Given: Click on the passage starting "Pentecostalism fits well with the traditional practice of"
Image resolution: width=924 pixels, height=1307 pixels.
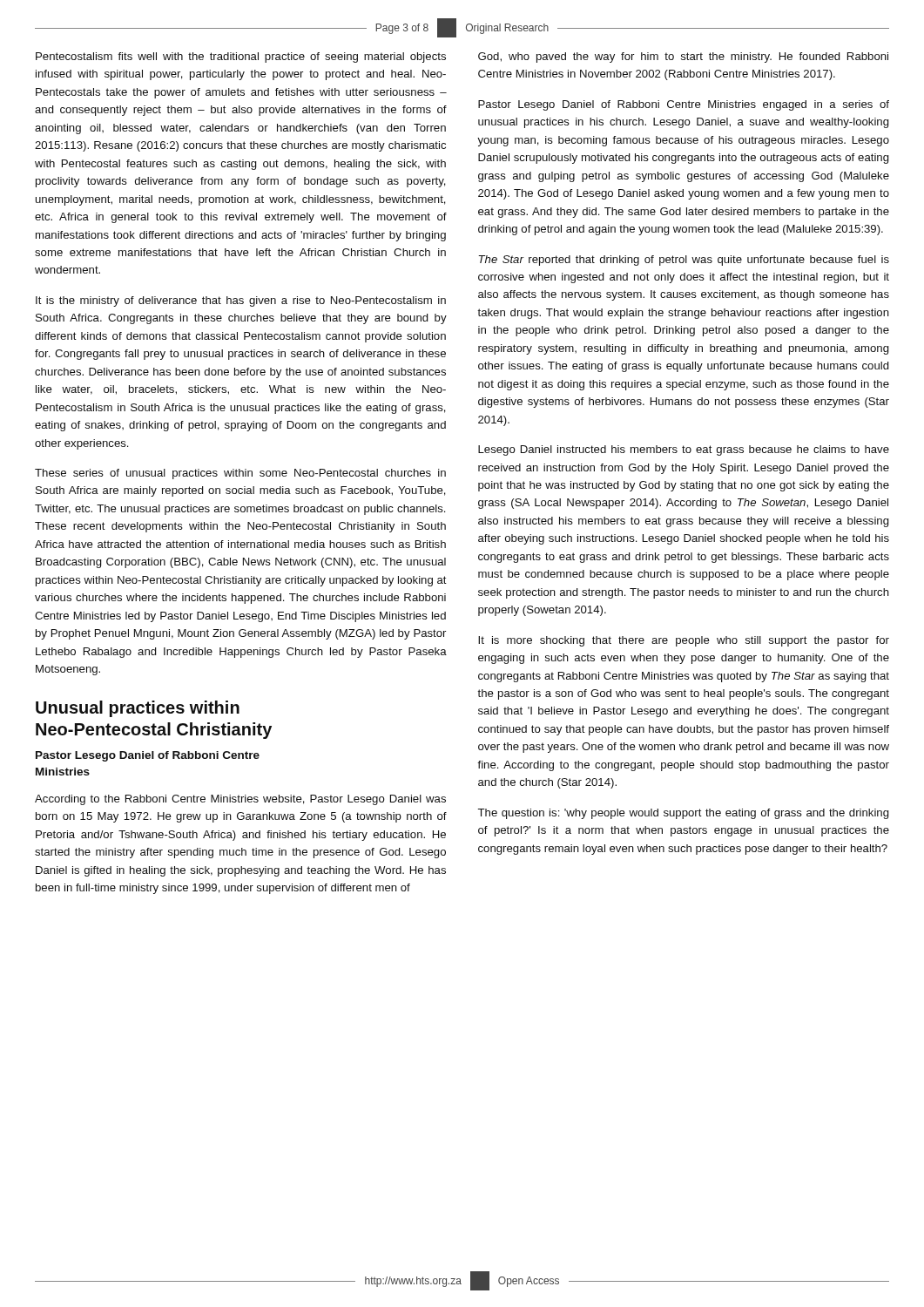Looking at the screenshot, I should 241,163.
